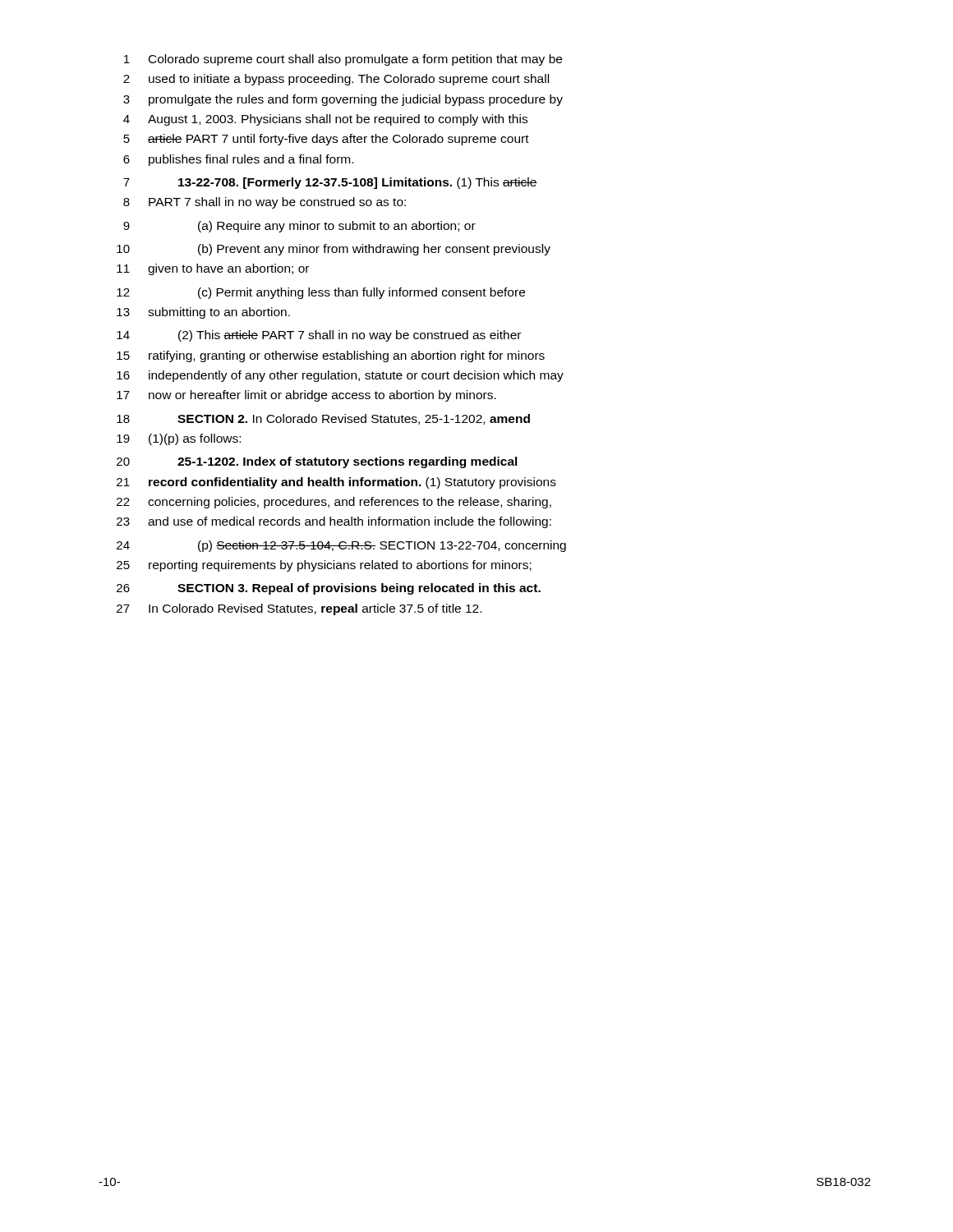Screen dimensions: 1232x953
Task: Select the block starting "8 PART 7 shall in"
Action: point(265,203)
